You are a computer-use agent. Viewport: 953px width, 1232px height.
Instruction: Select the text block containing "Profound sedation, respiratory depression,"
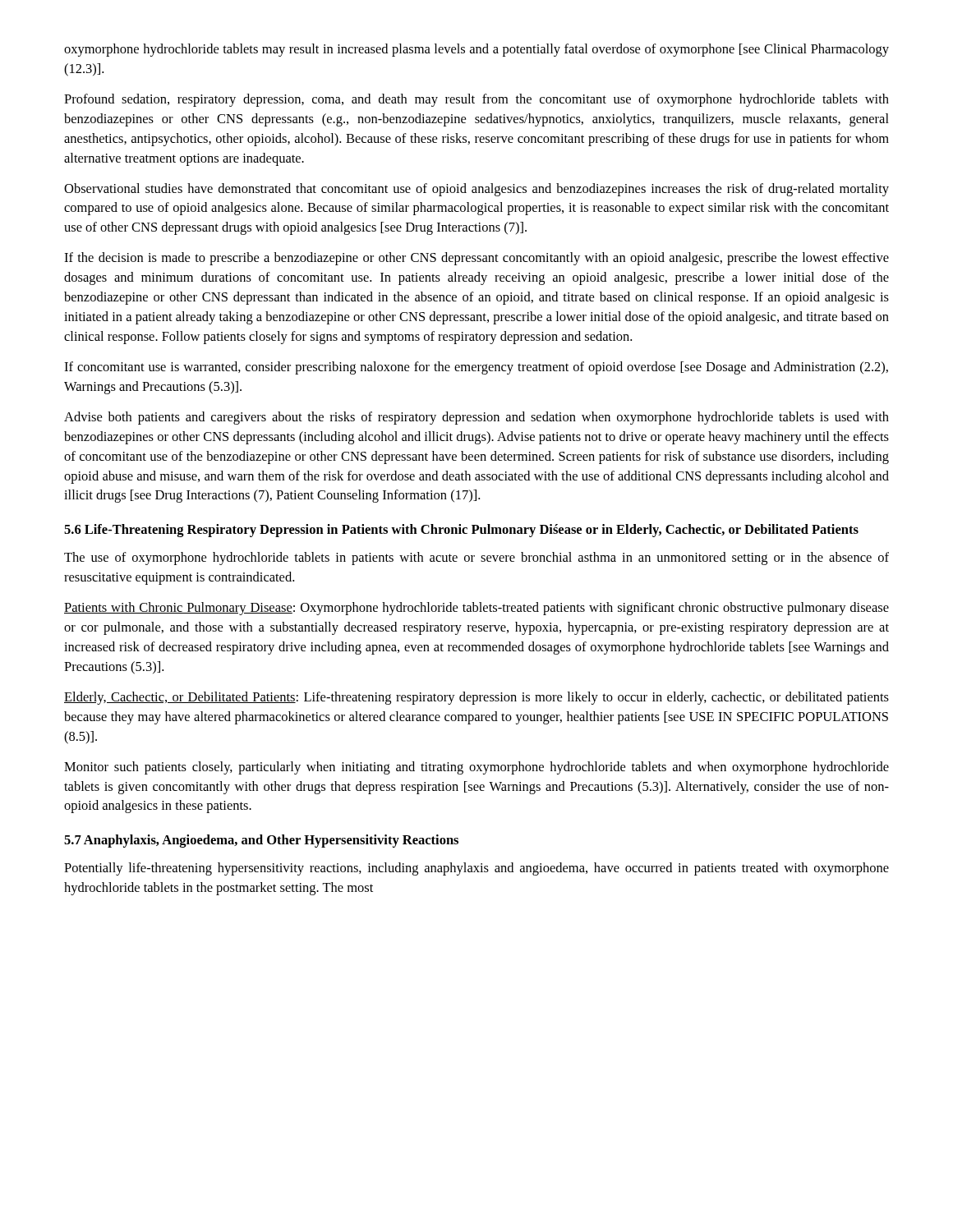click(476, 129)
